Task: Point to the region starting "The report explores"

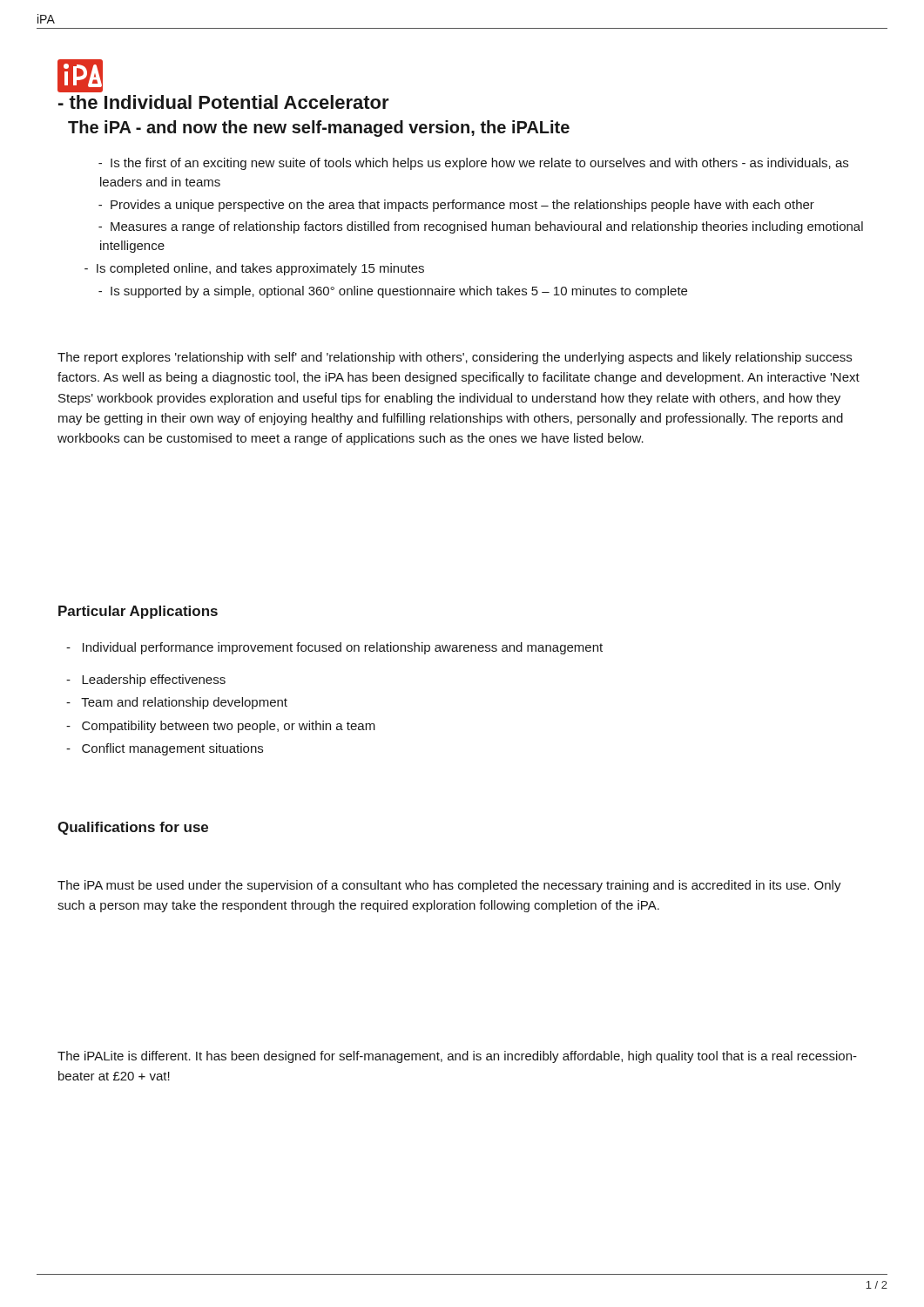Action: pos(458,397)
